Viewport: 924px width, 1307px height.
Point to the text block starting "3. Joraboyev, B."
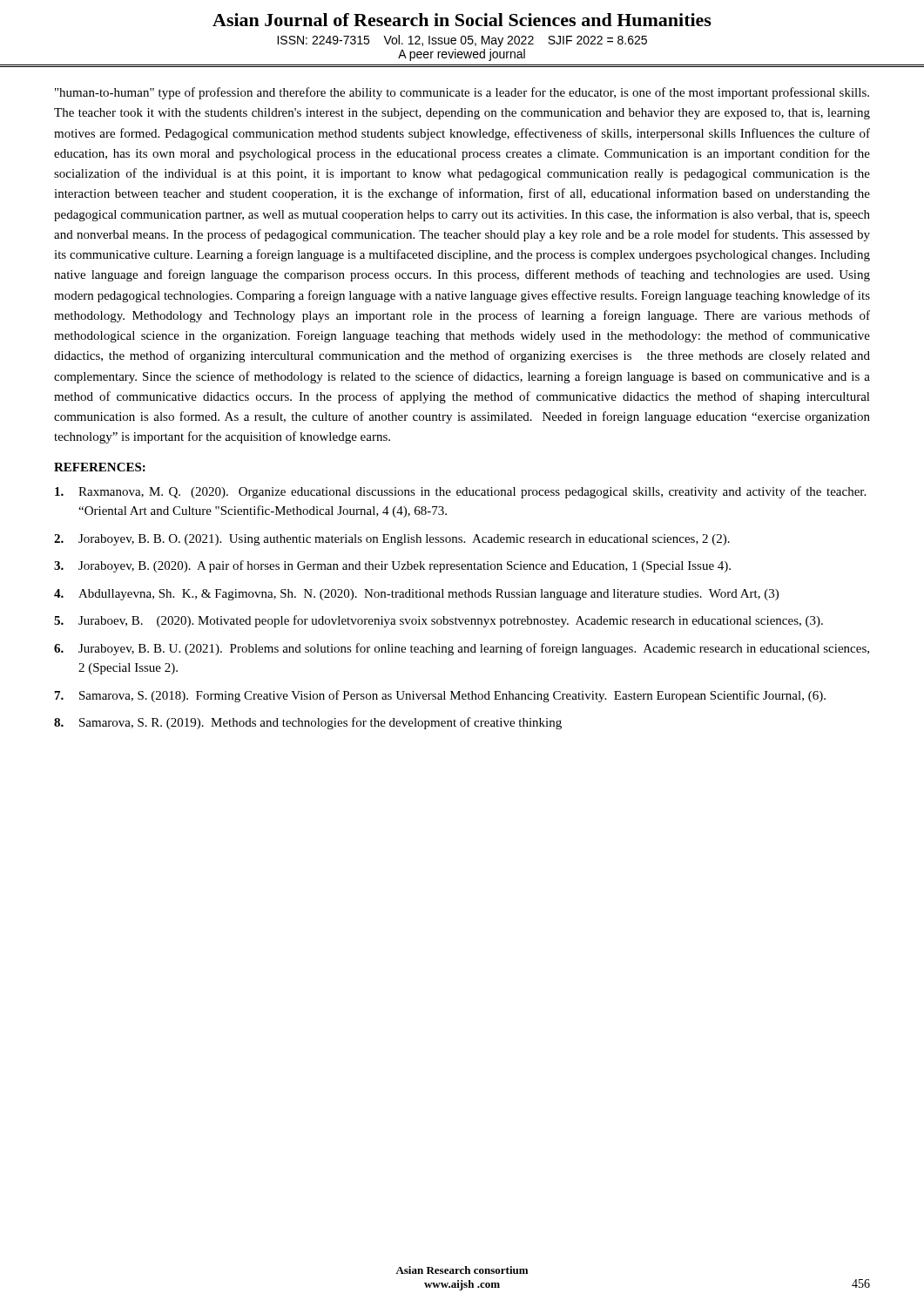(x=462, y=566)
